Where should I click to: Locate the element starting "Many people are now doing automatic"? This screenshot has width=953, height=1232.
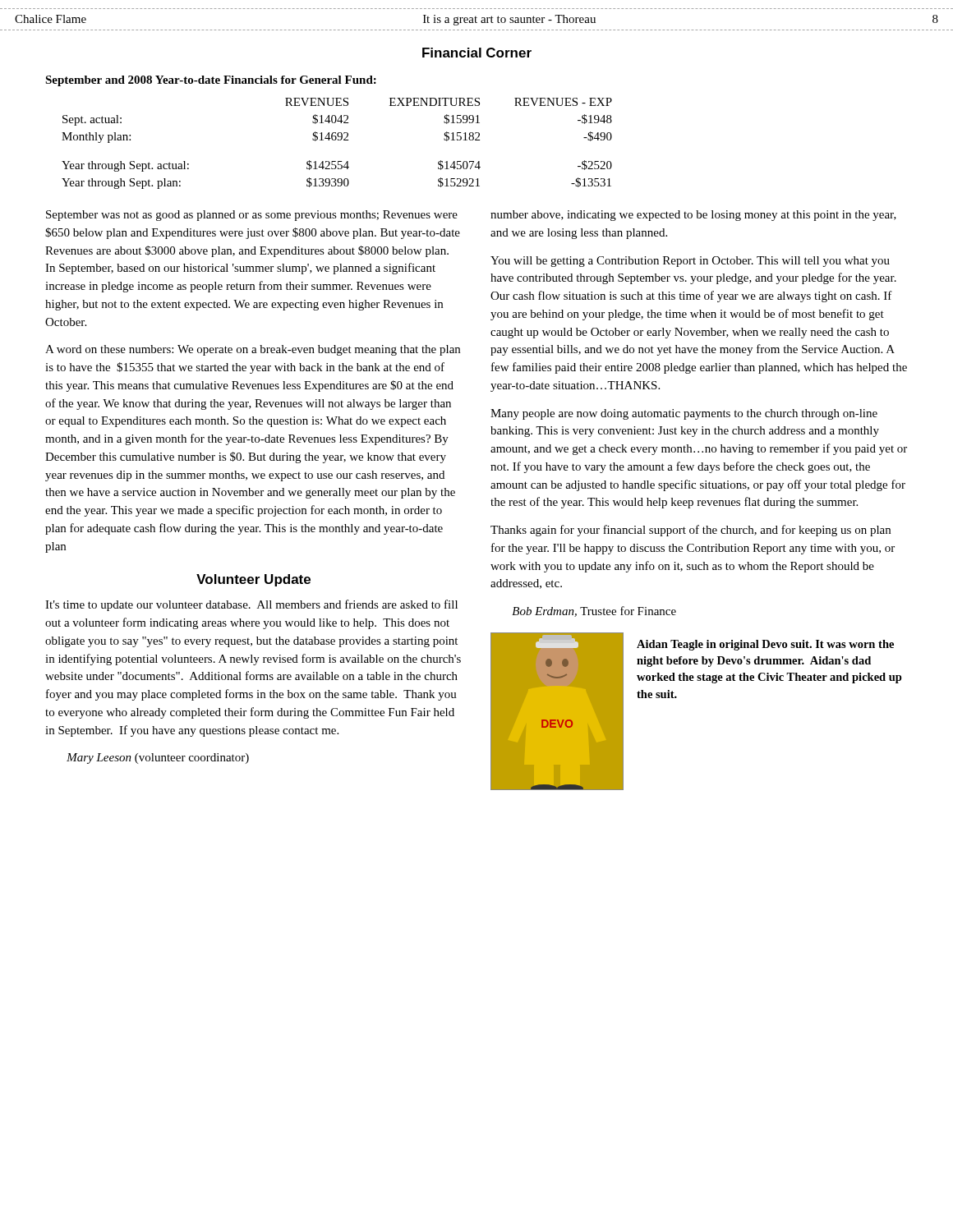tap(699, 457)
